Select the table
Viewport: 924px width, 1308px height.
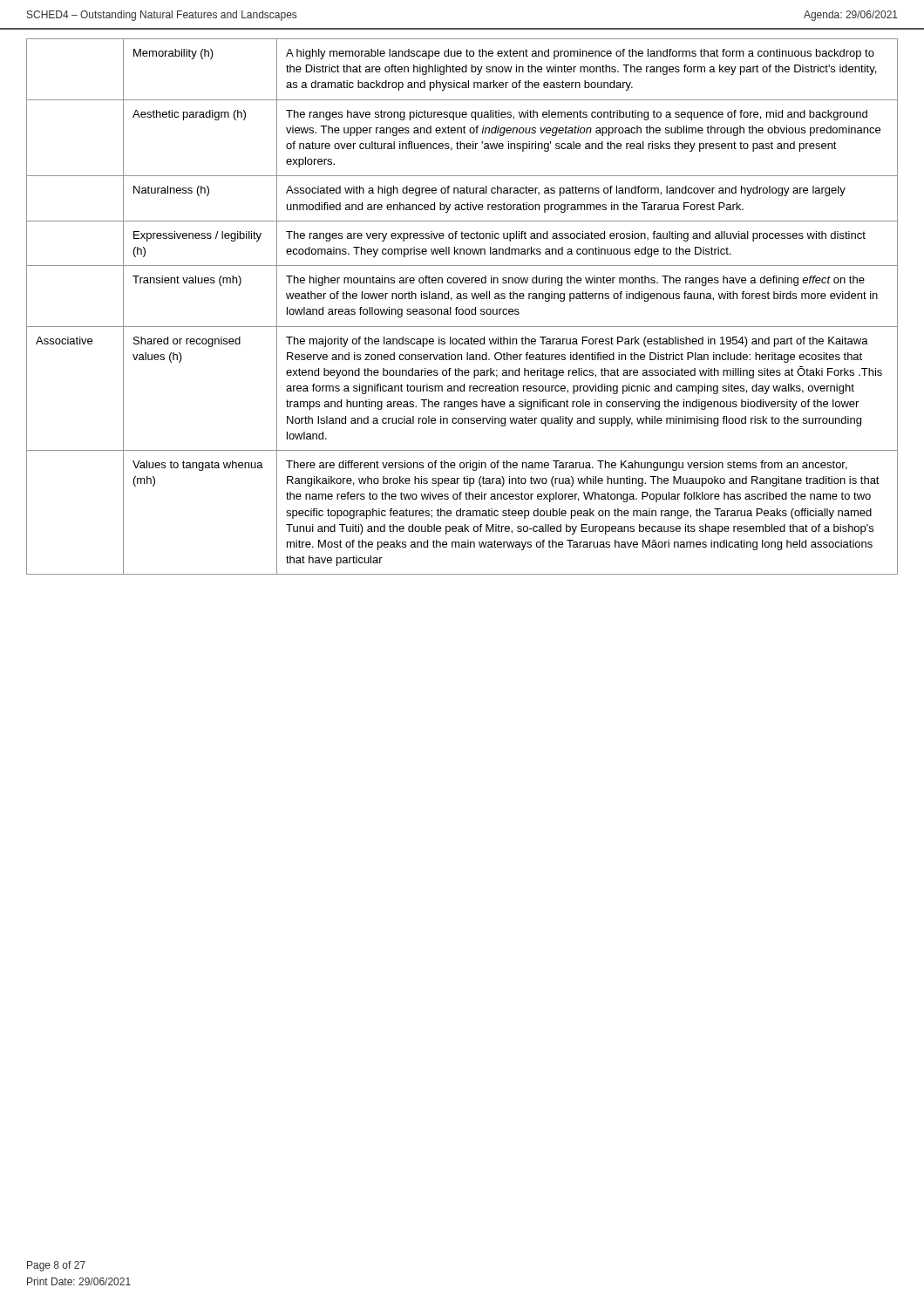(462, 307)
